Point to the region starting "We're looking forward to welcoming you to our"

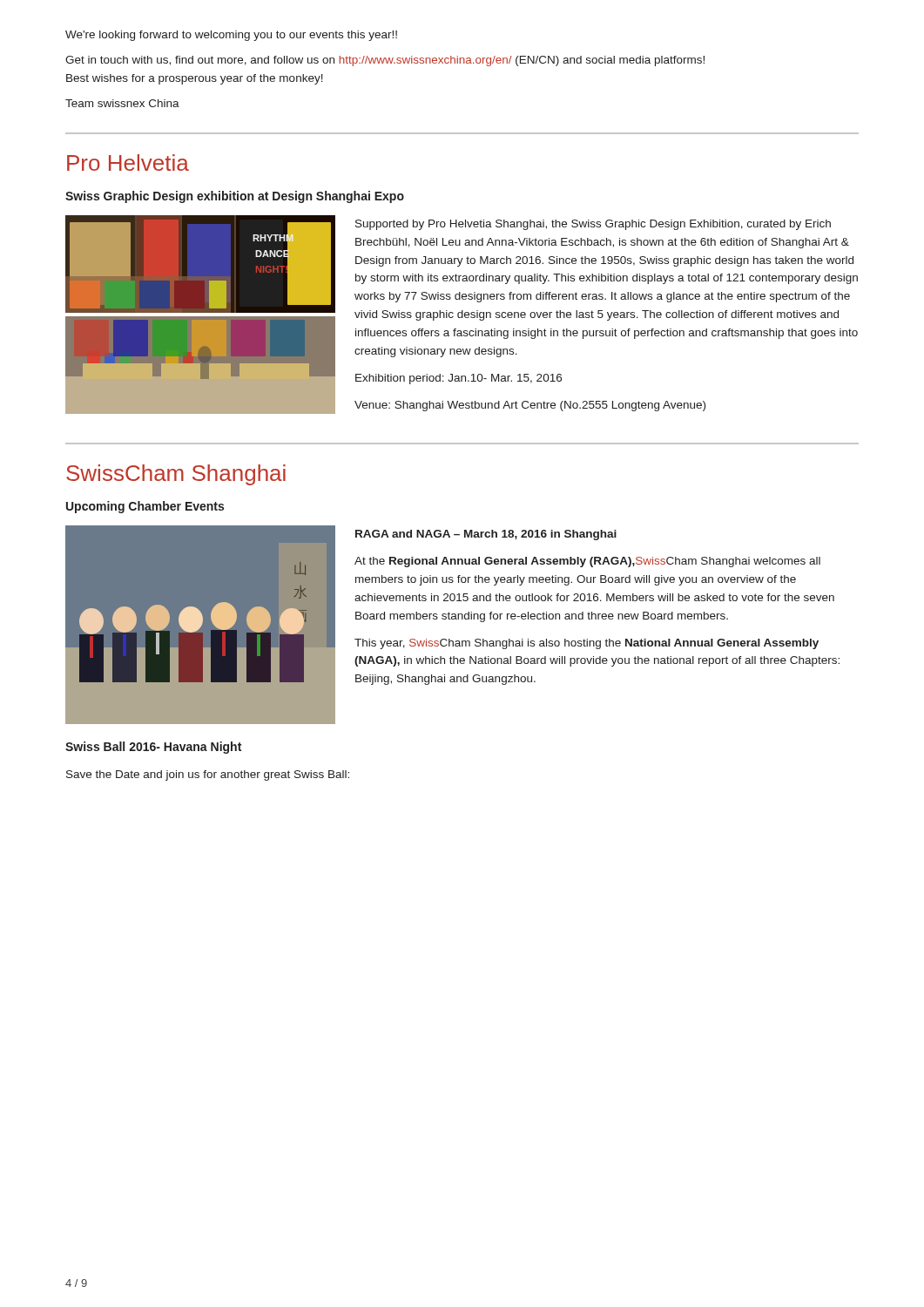tap(232, 34)
